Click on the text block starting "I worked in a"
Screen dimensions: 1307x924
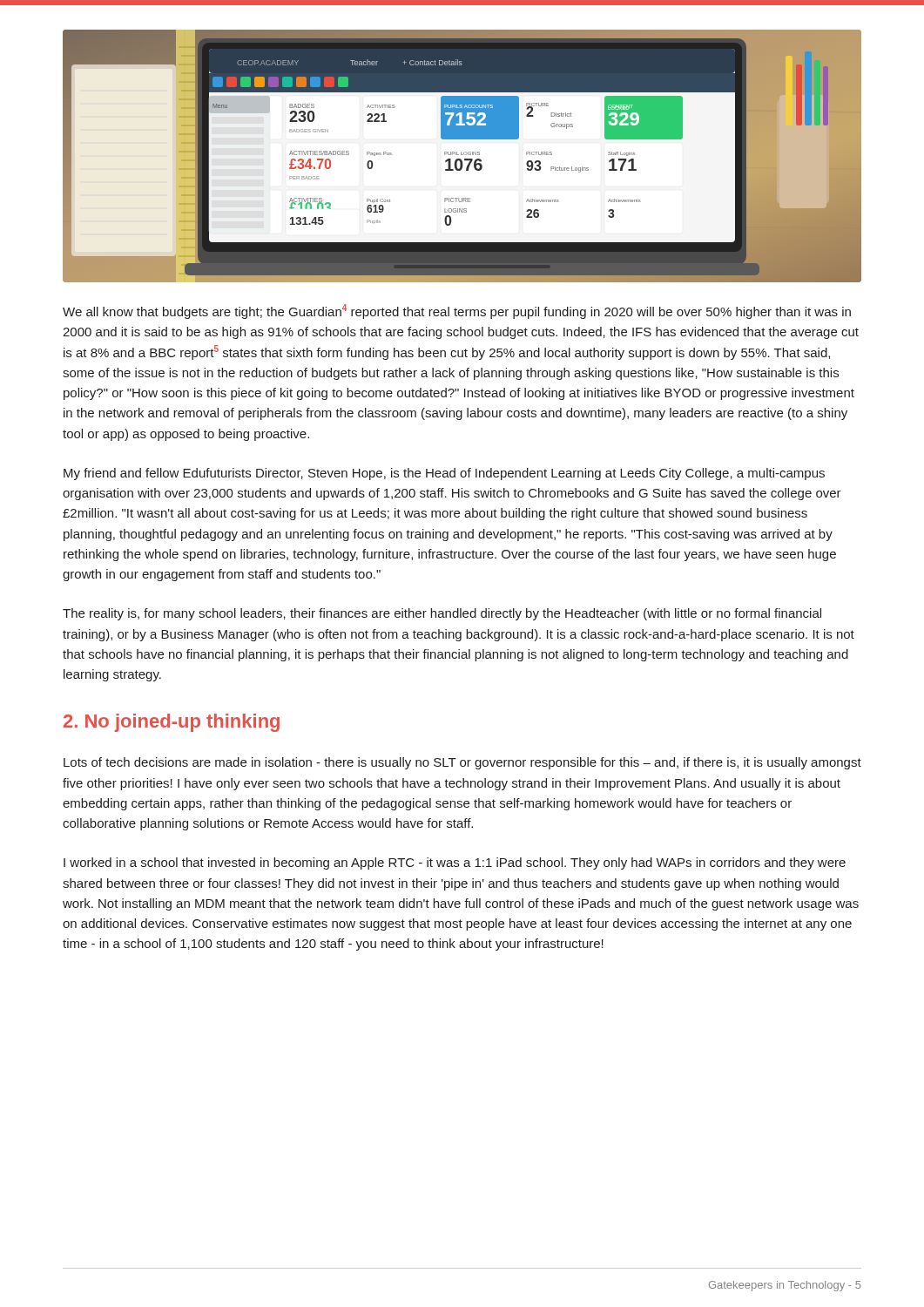coord(462,903)
